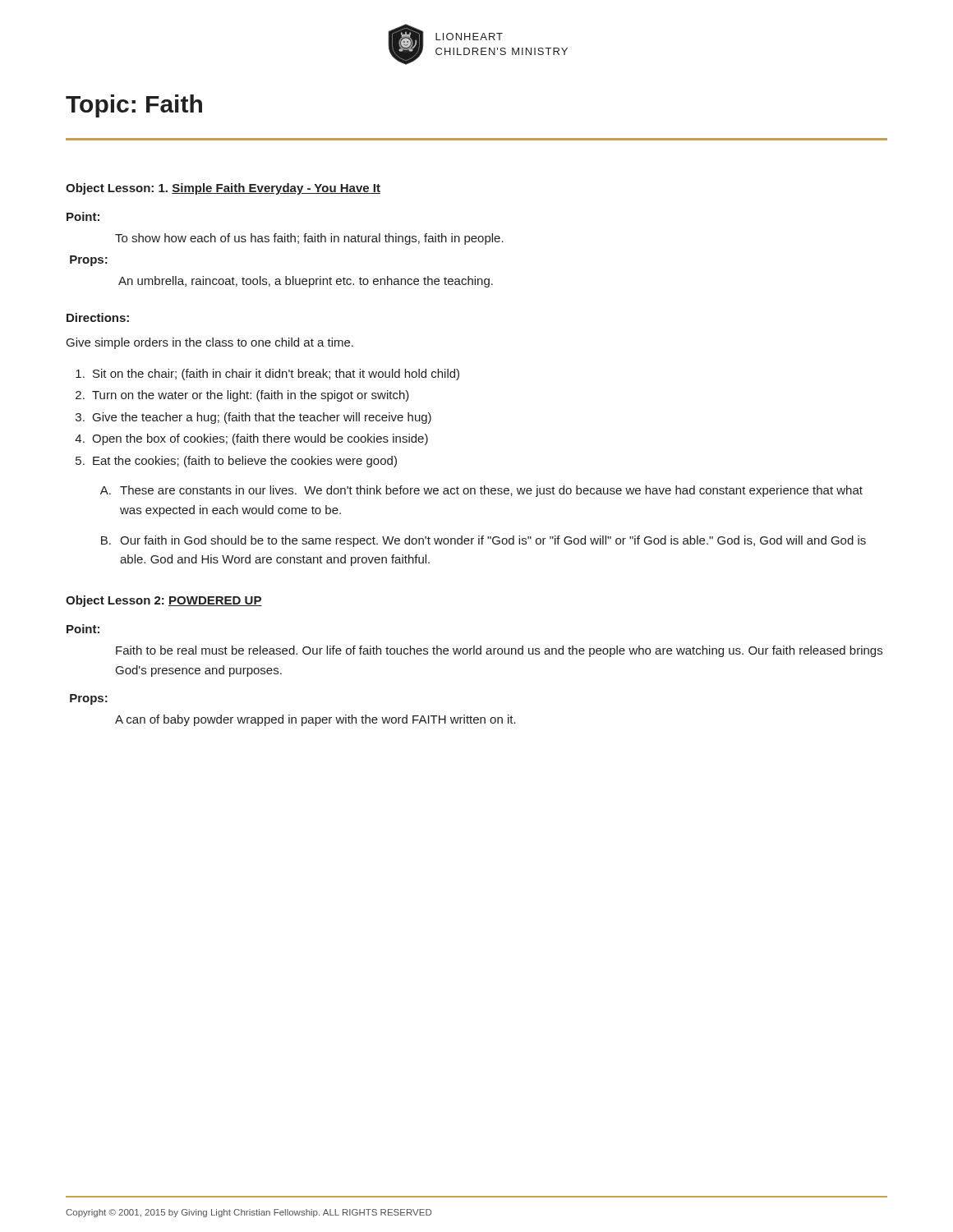Viewport: 953px width, 1232px height.
Task: Point to the element starting "Object Lesson: 1. Simple Faith"
Action: 223,188
